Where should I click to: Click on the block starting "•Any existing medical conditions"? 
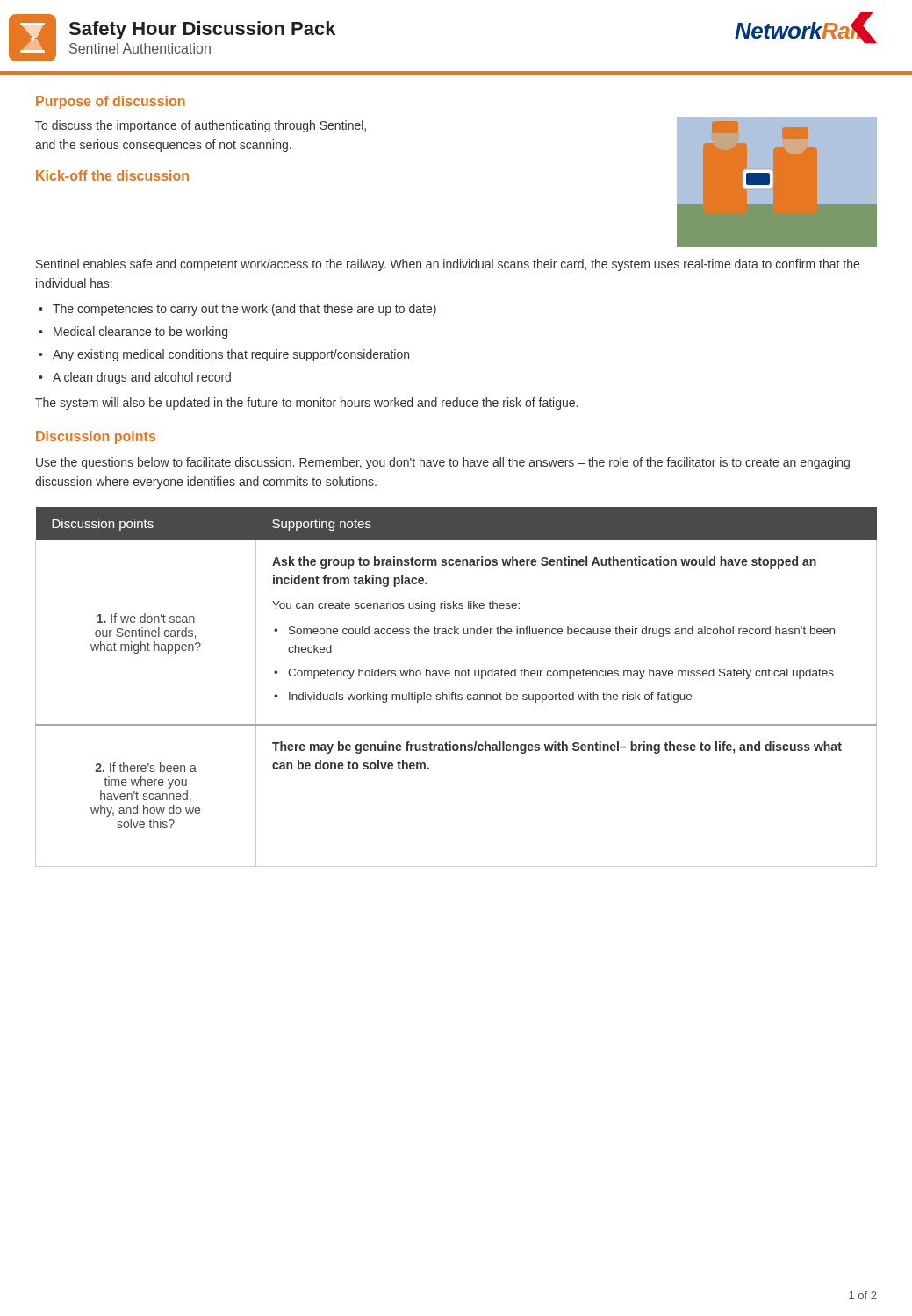coord(224,355)
